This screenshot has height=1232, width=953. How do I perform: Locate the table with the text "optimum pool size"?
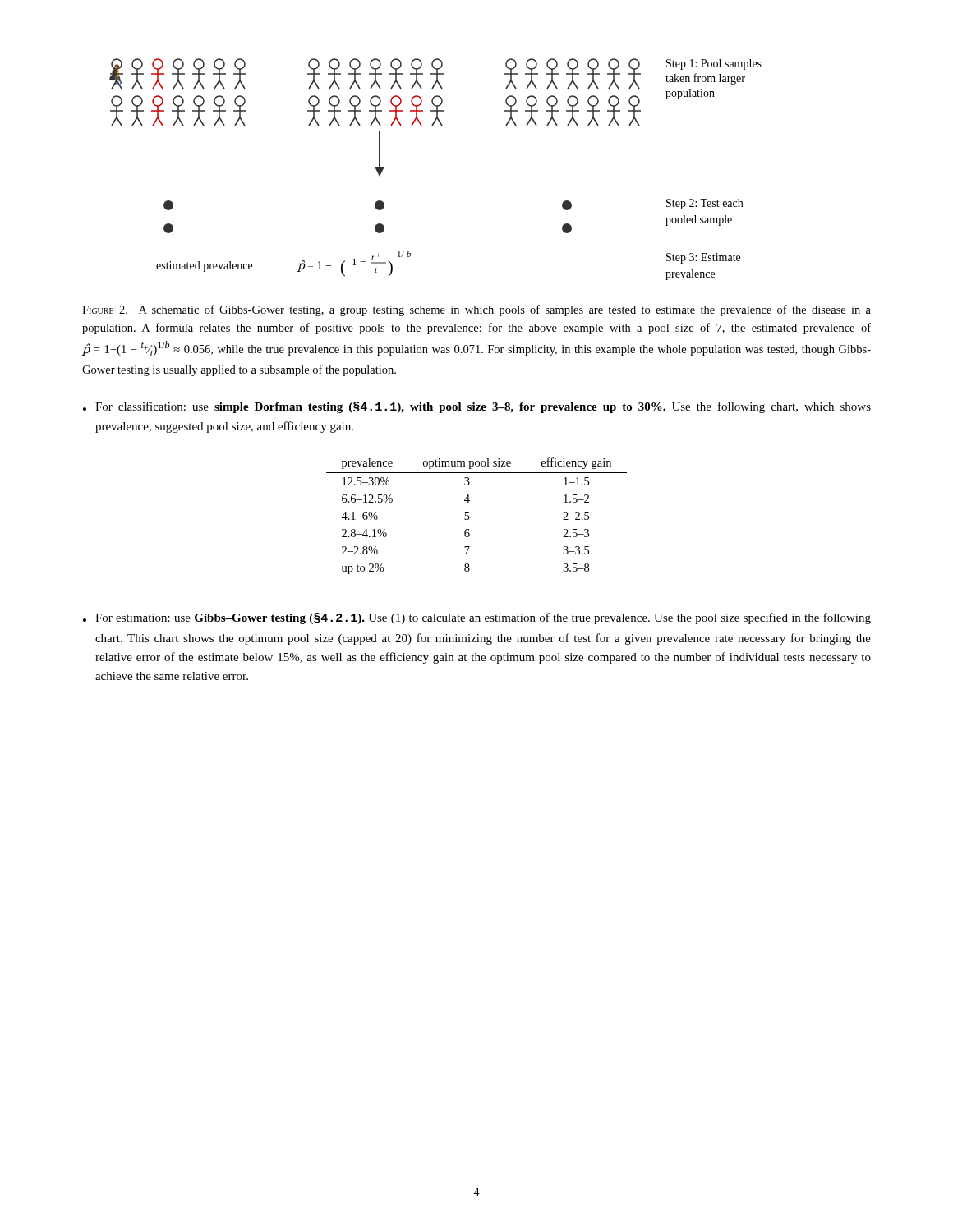(x=476, y=515)
